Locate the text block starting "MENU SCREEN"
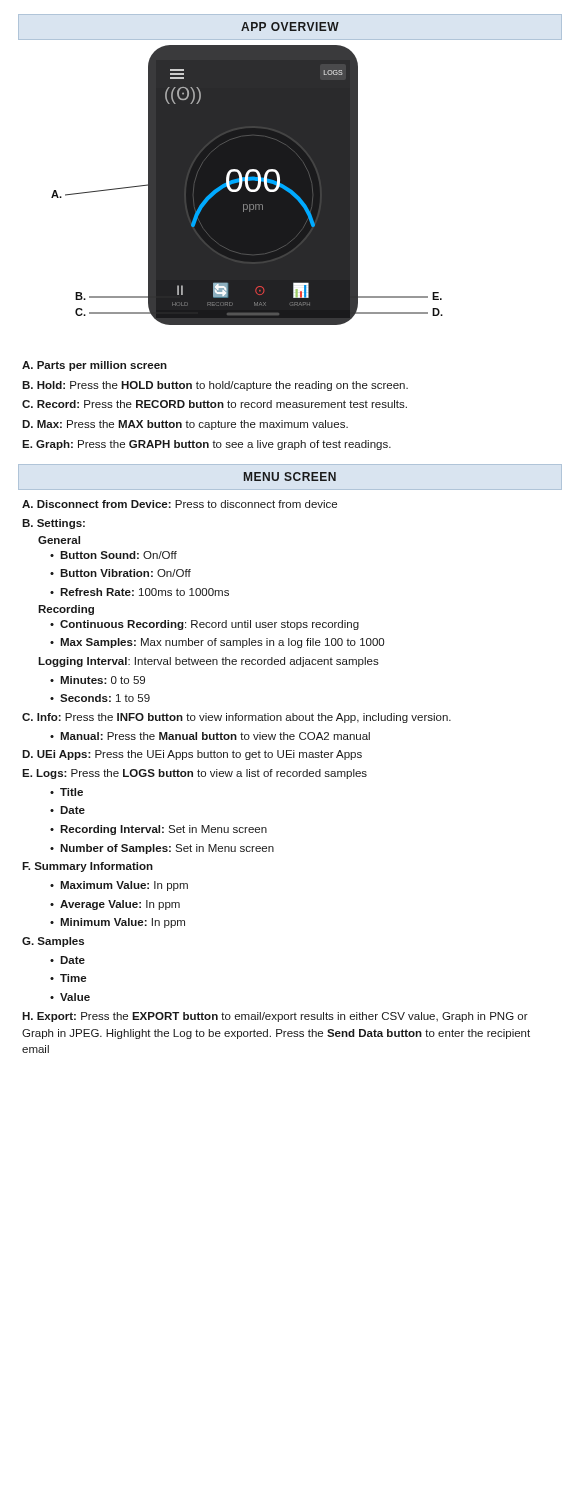 pos(290,477)
